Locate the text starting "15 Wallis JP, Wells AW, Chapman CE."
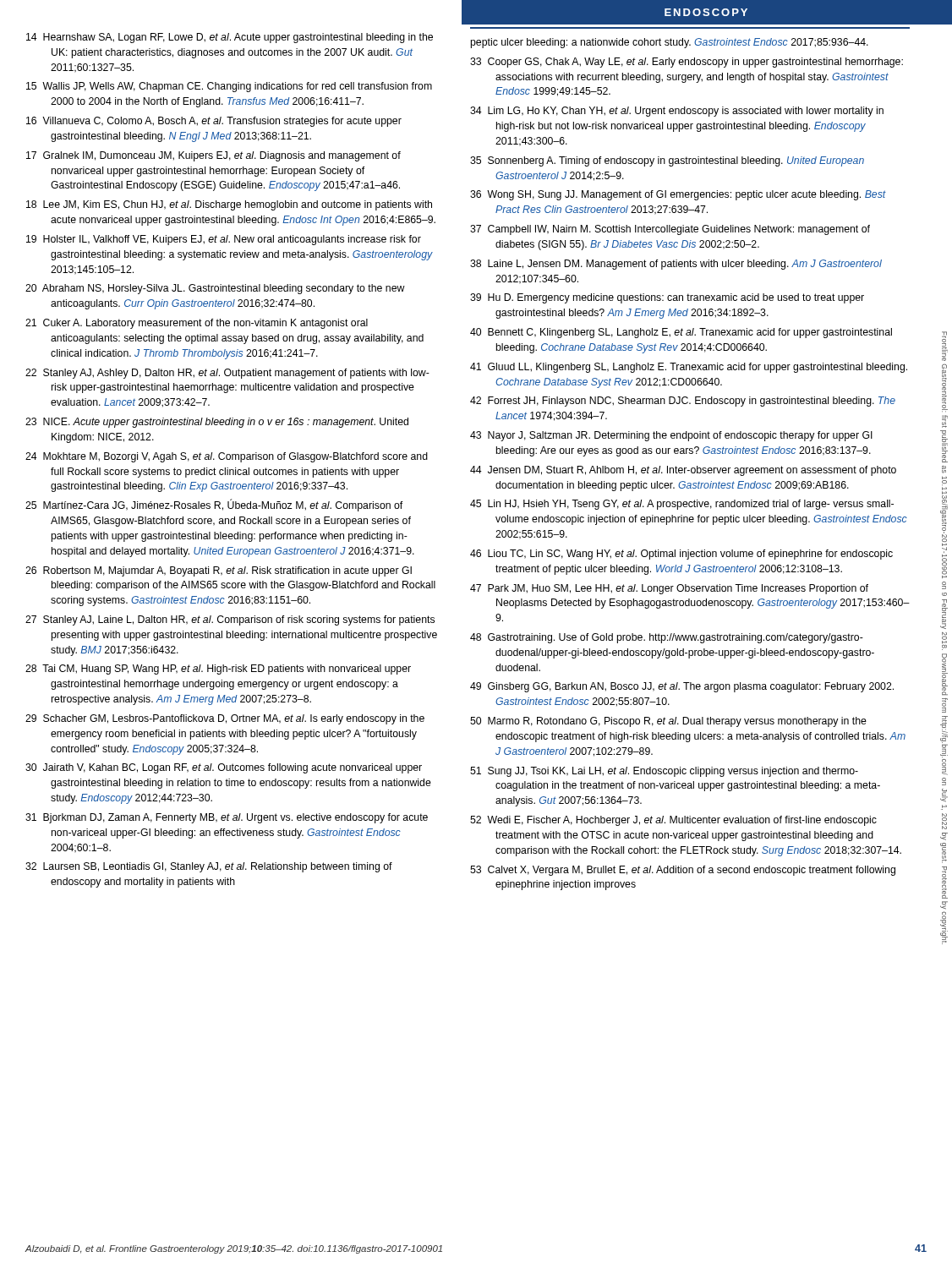 229,94
